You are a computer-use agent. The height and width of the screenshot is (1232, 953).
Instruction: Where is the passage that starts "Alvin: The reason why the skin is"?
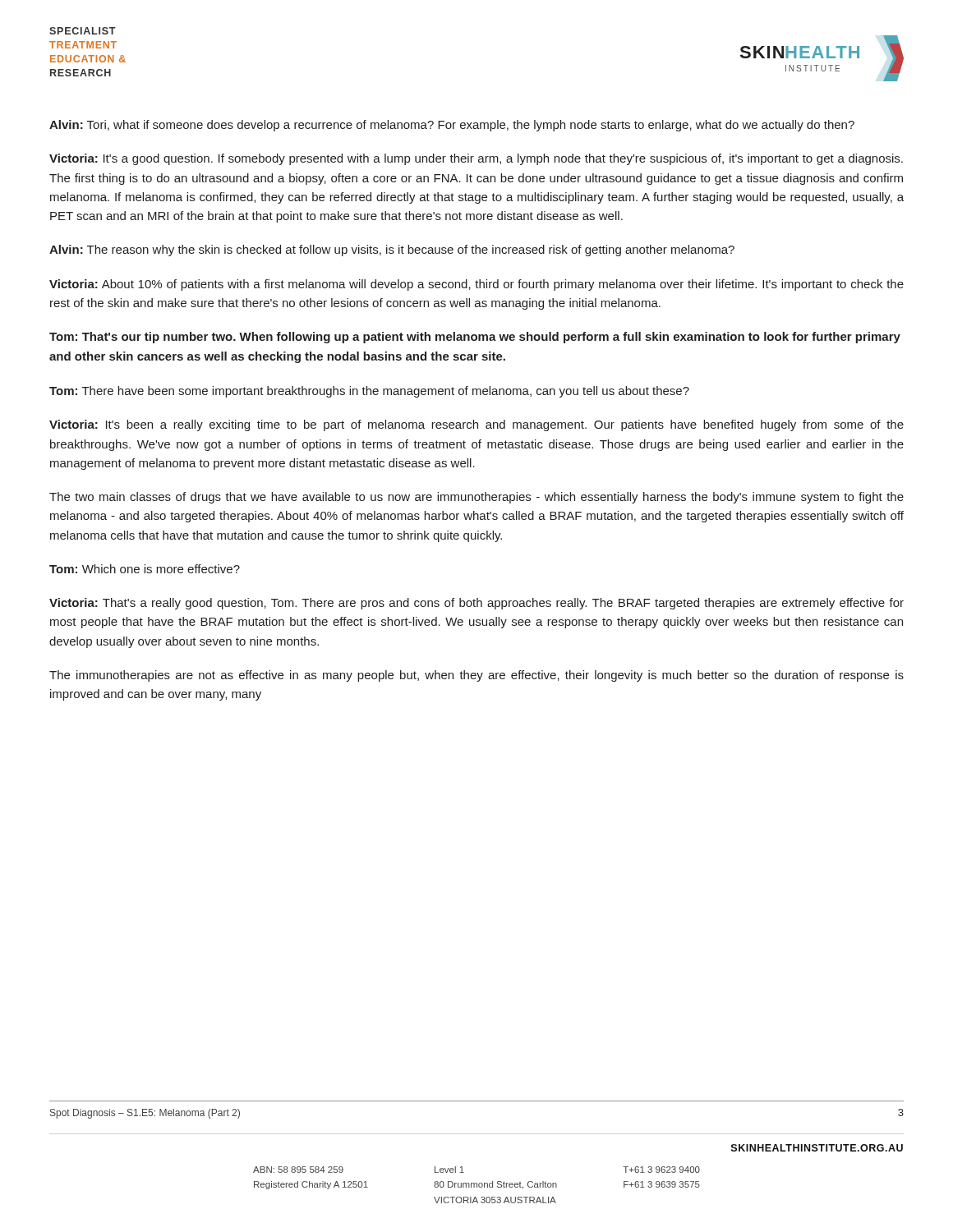pos(392,249)
